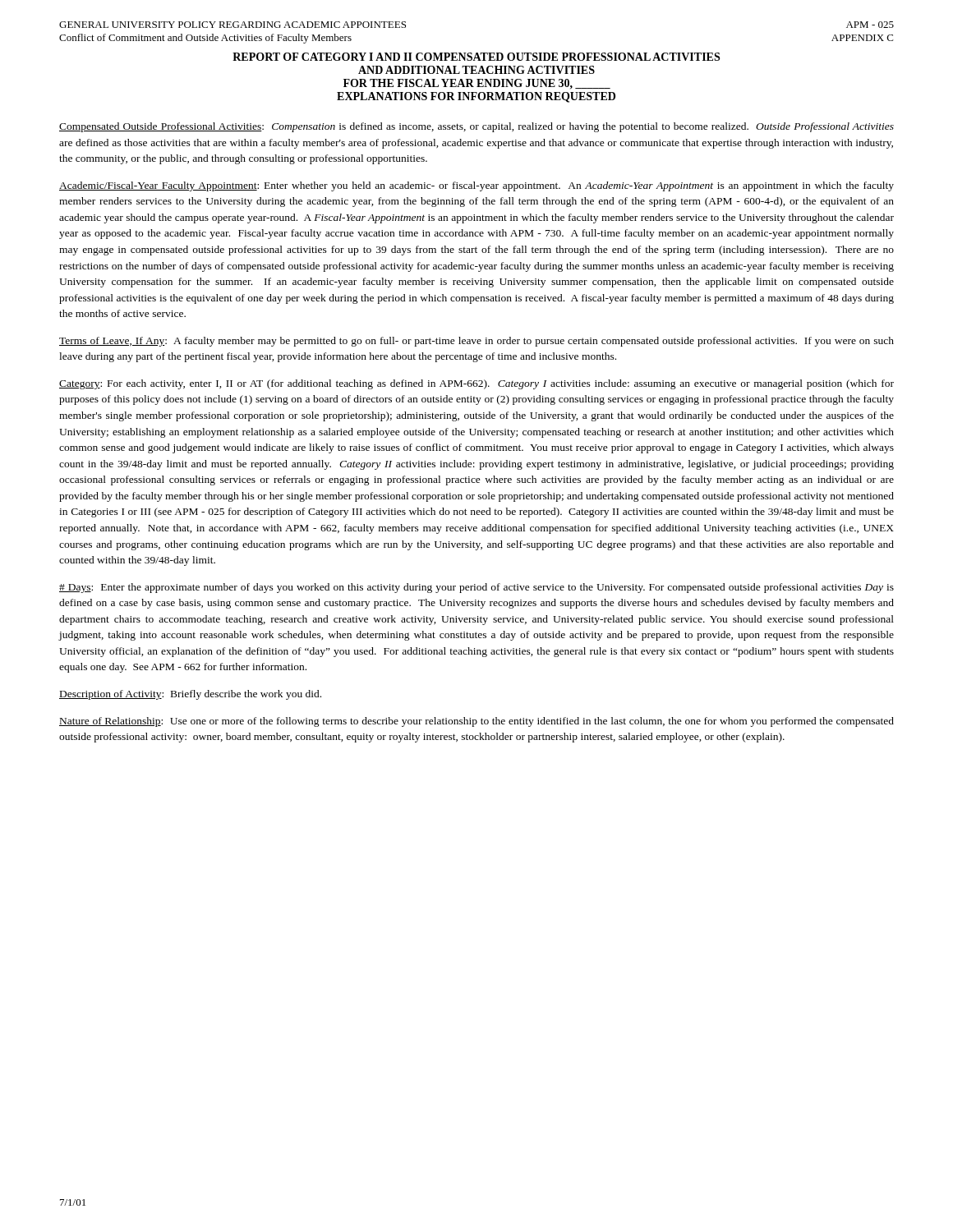
Task: Click the passage that begins "Description of Activity:"
Action: pyautogui.click(x=191, y=694)
